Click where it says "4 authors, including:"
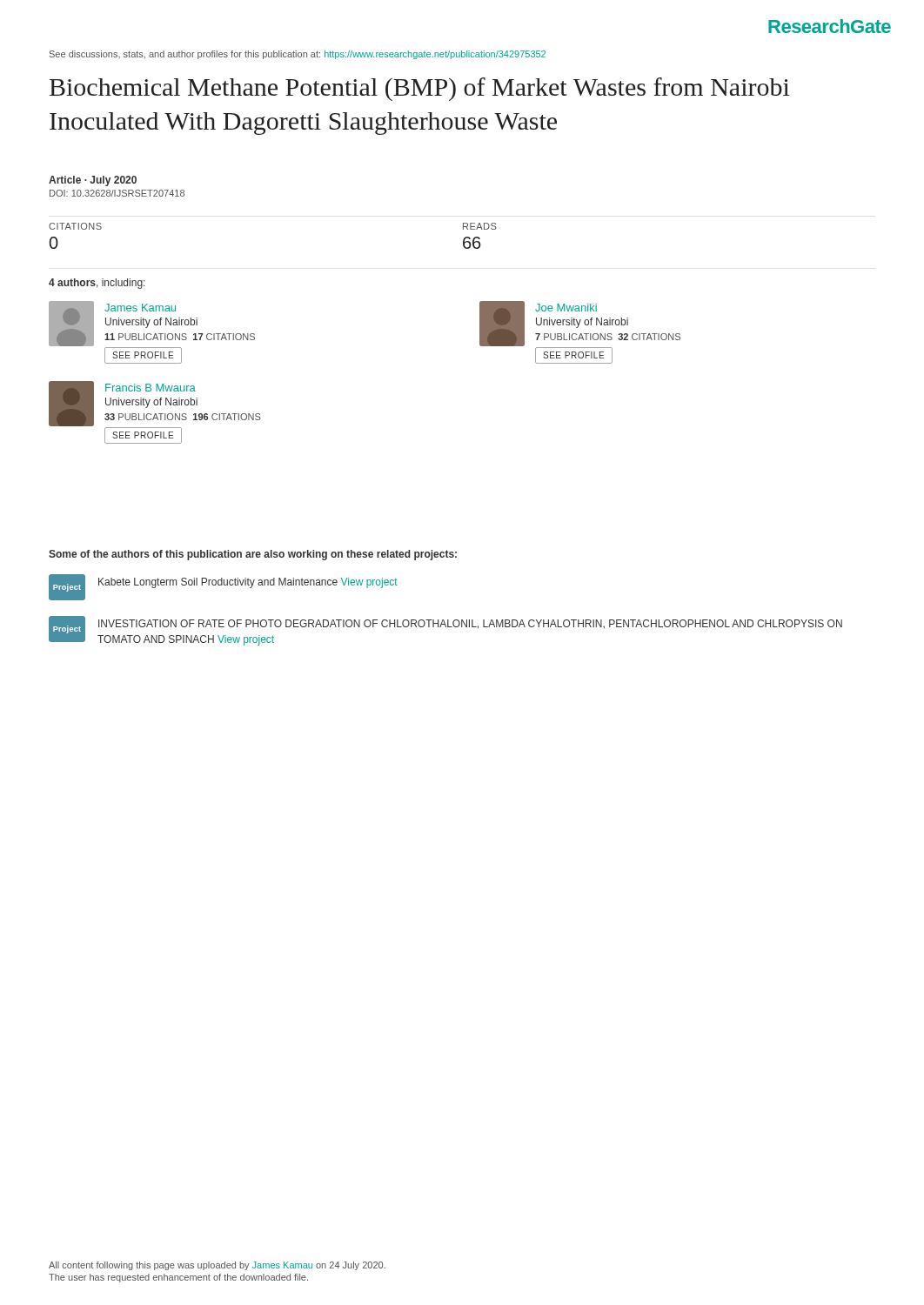The height and width of the screenshot is (1305, 924). pos(97,283)
